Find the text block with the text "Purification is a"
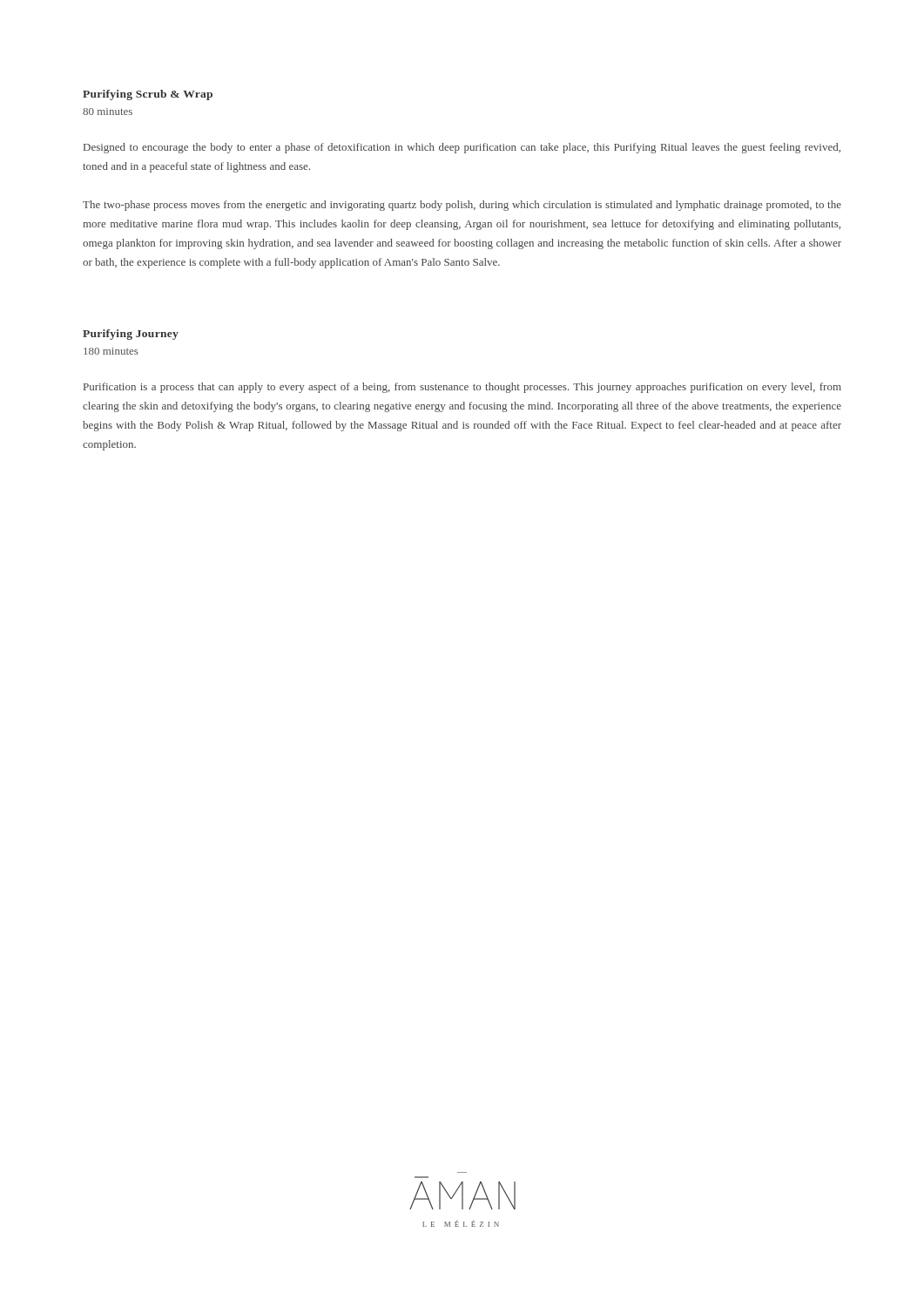Viewport: 924px width, 1307px height. point(462,415)
